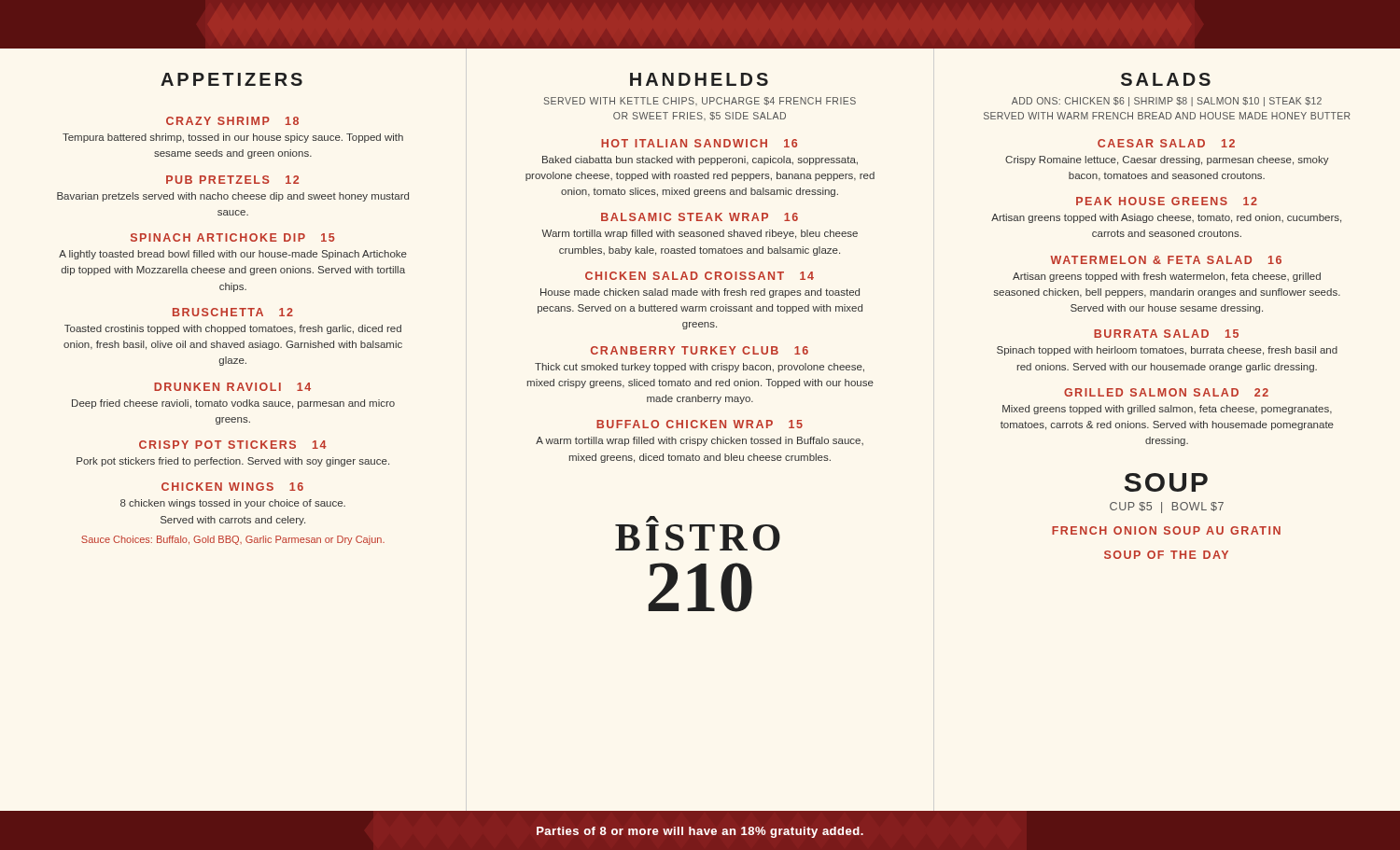The height and width of the screenshot is (850, 1400).
Task: Find the list item that says "GRILLED SALMON SALAD 22 Mixed greens topped"
Action: click(1167, 418)
